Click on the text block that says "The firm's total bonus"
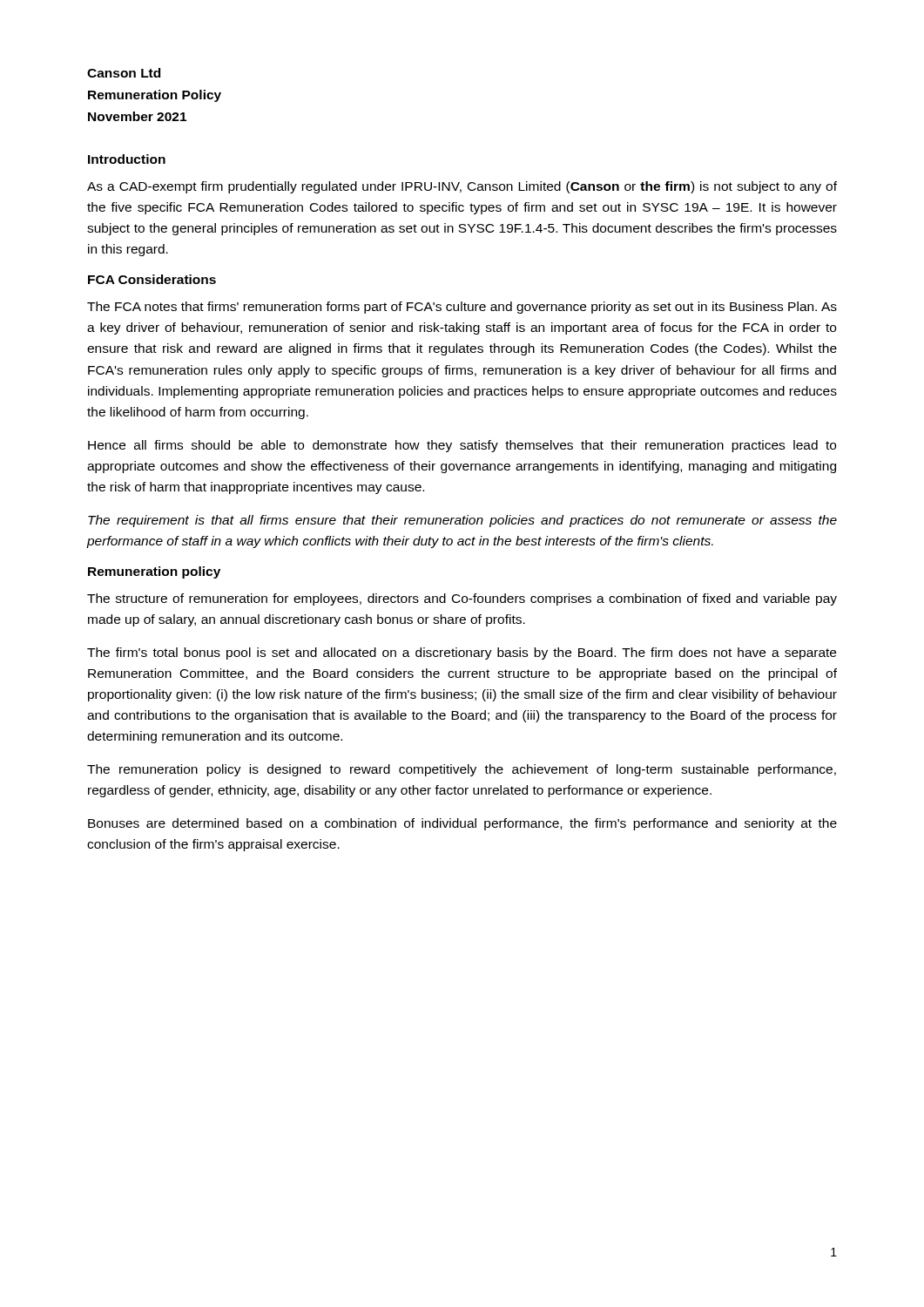Screen dimensions: 1307x924 462,694
